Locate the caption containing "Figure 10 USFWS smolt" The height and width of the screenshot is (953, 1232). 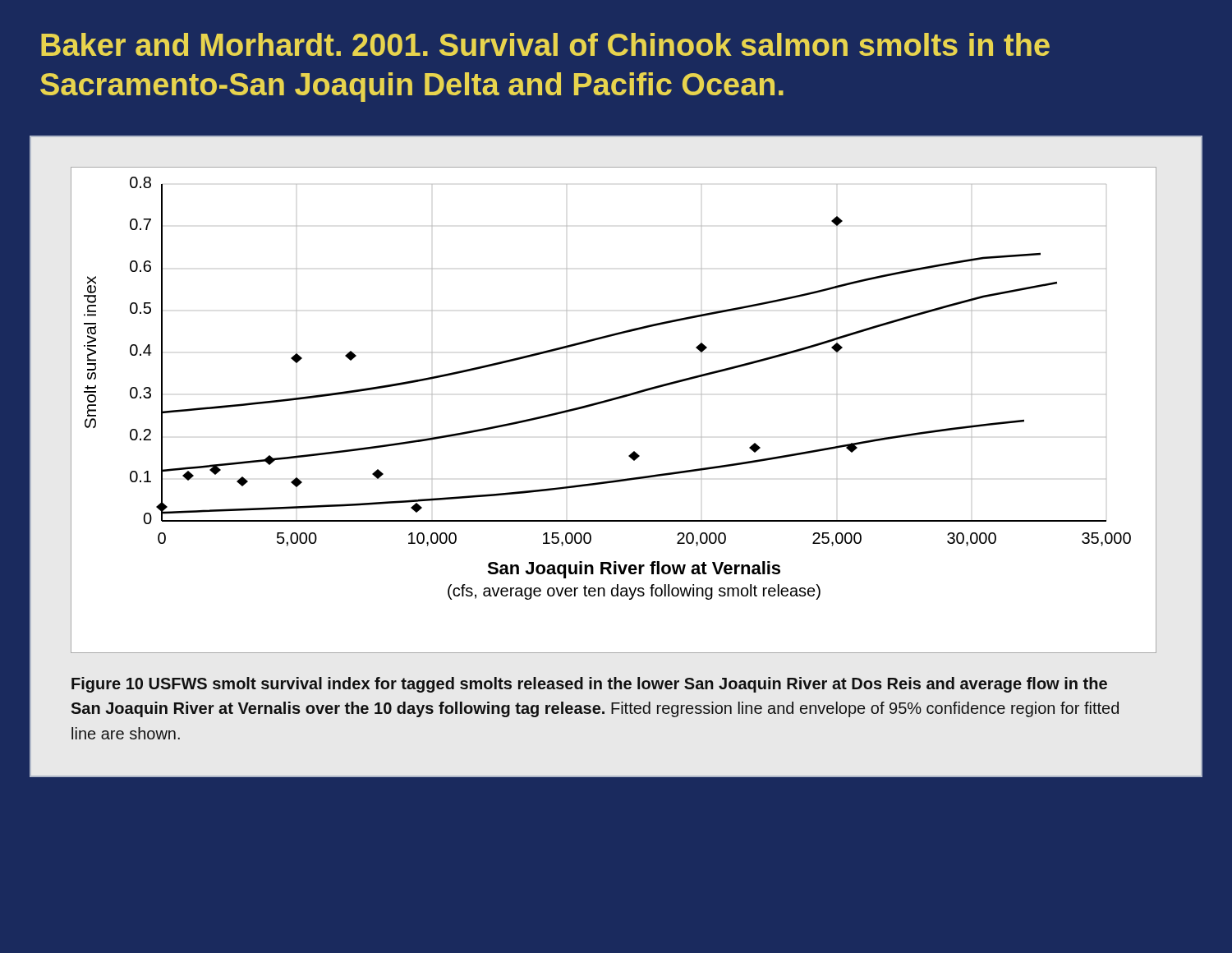595,709
